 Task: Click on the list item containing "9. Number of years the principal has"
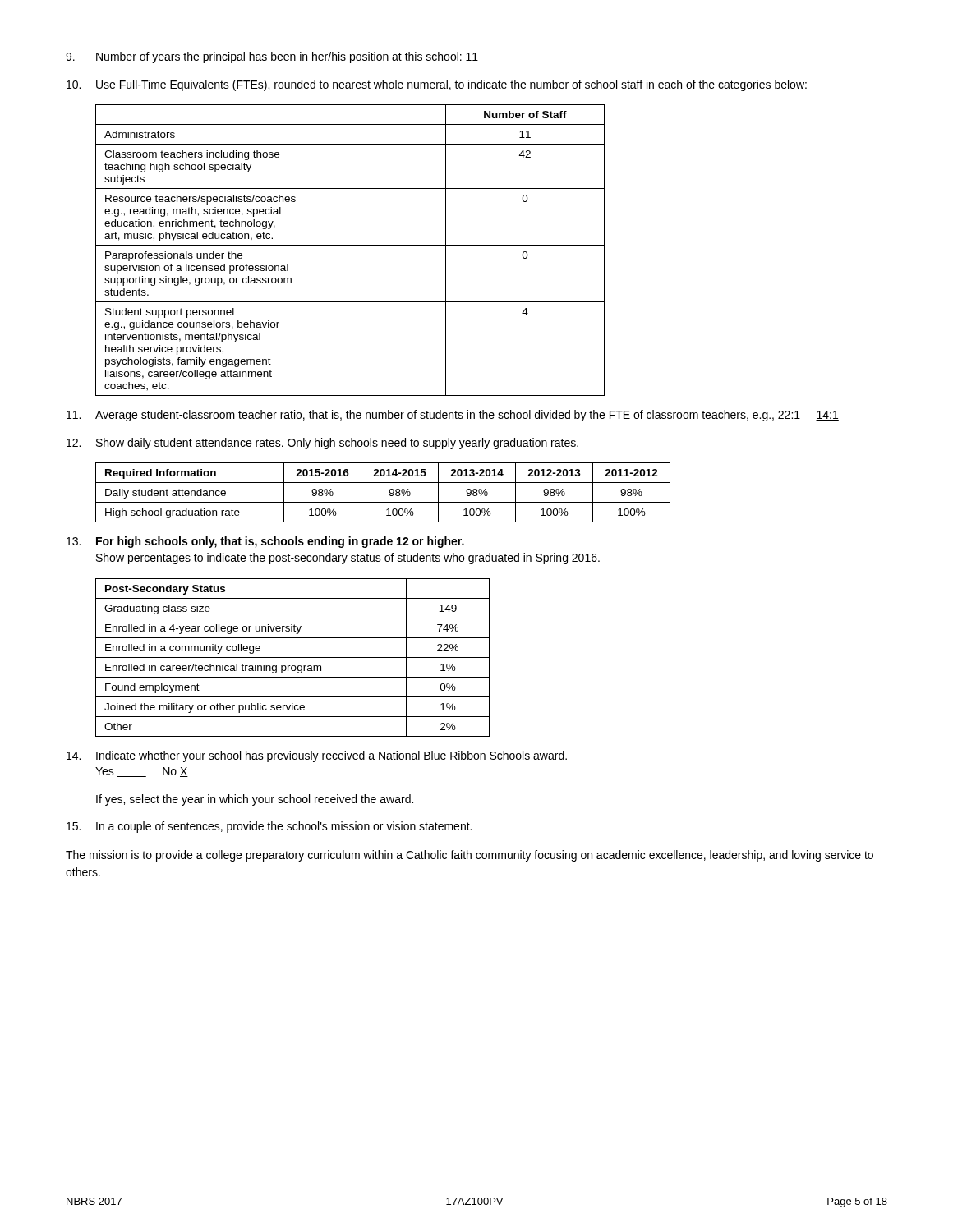coord(476,57)
